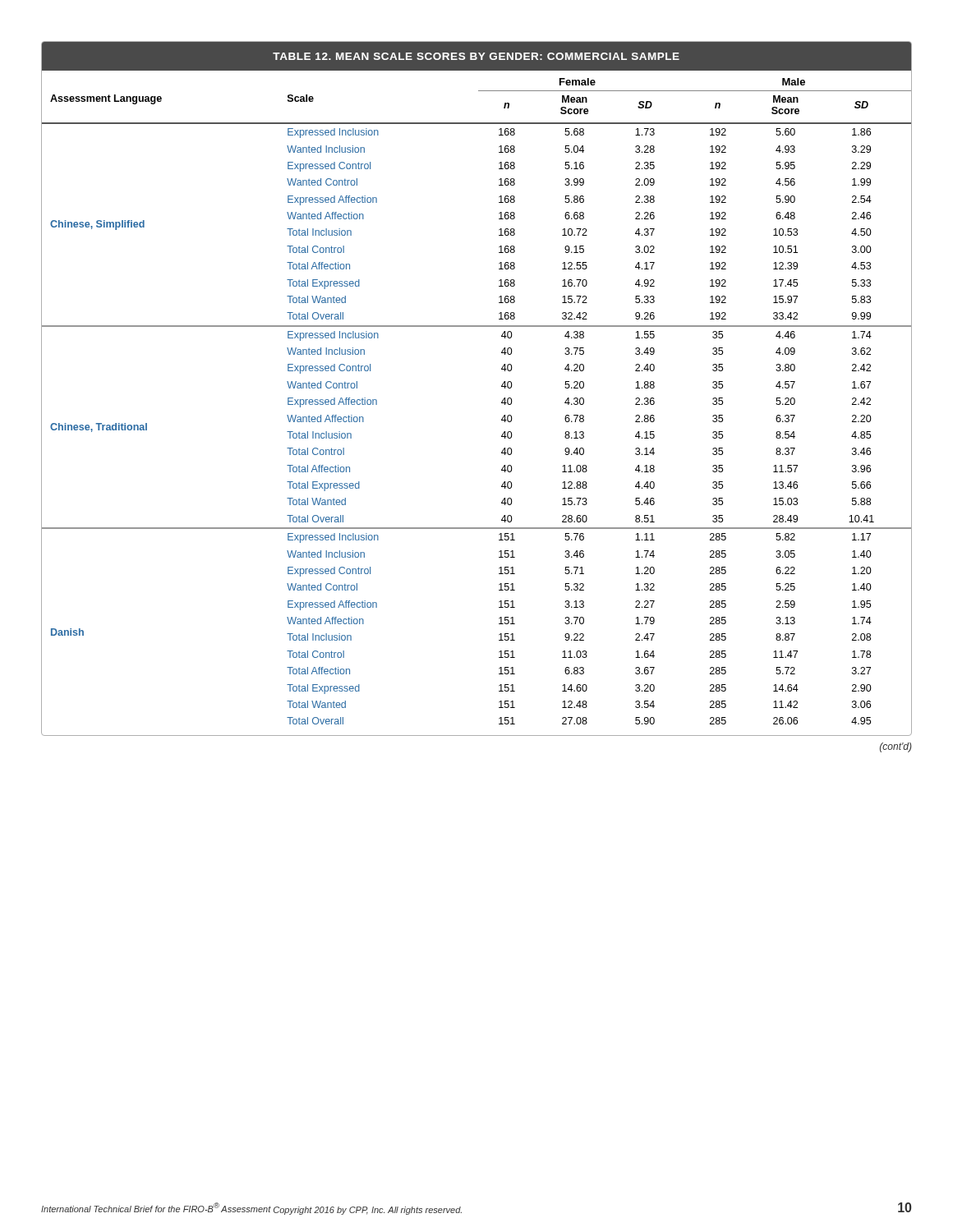Find the table that mentions "Expressed Inclusion"
The height and width of the screenshot is (1232, 953).
pos(476,397)
